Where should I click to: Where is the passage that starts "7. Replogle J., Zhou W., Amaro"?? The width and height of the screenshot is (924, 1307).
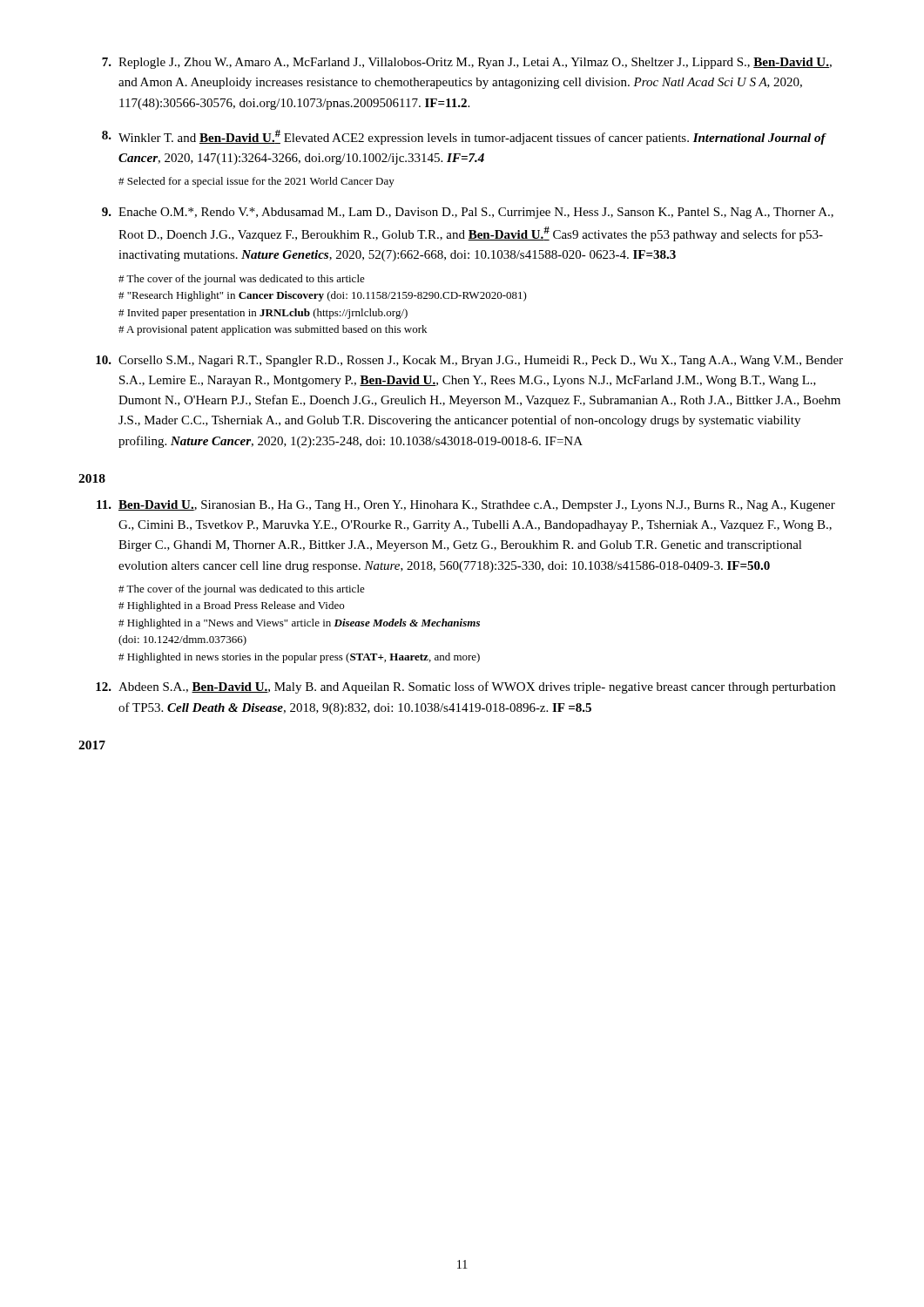click(462, 83)
